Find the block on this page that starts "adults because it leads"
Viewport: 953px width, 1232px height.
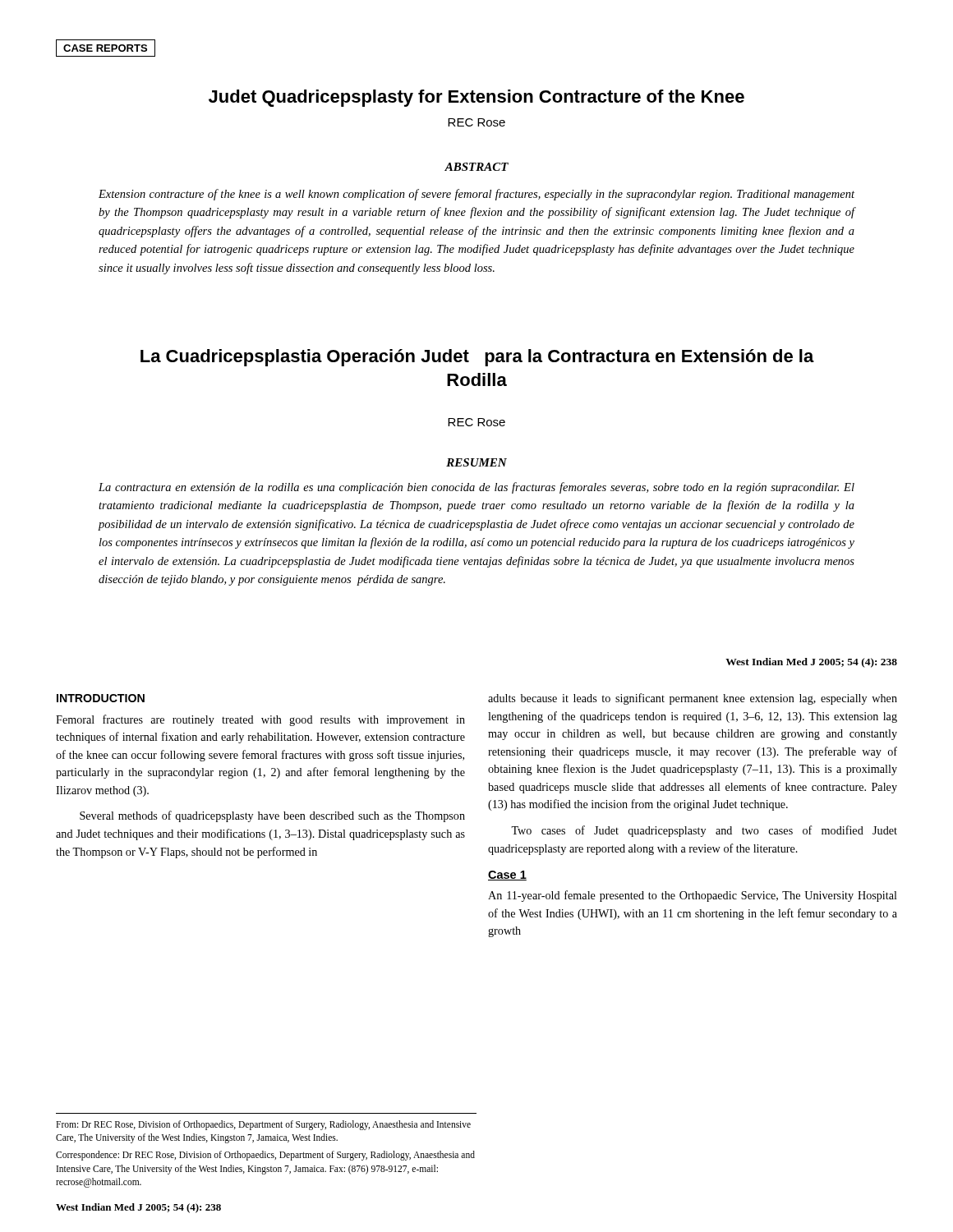click(693, 751)
